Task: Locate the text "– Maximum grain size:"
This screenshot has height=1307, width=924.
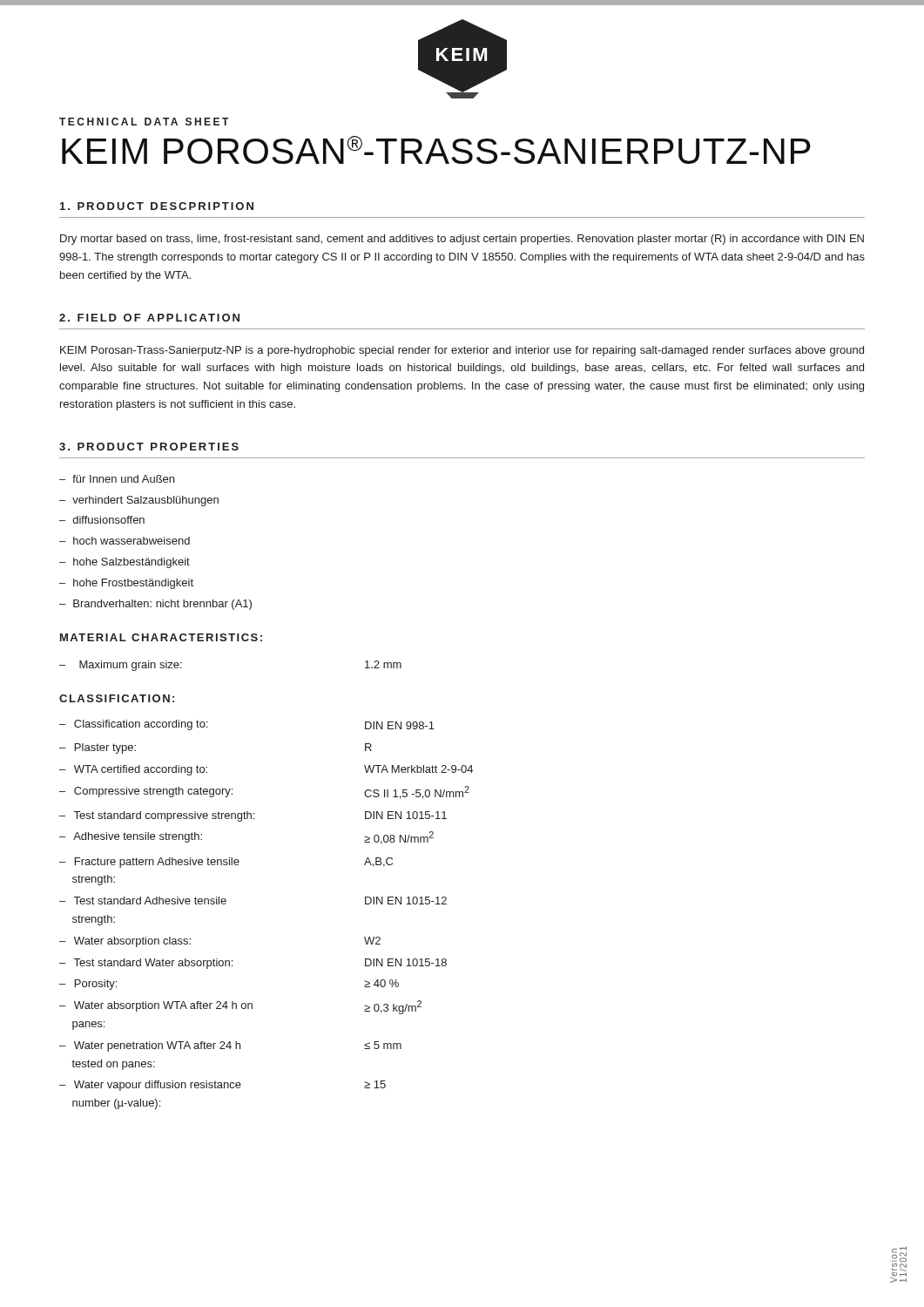Action: 121,665
